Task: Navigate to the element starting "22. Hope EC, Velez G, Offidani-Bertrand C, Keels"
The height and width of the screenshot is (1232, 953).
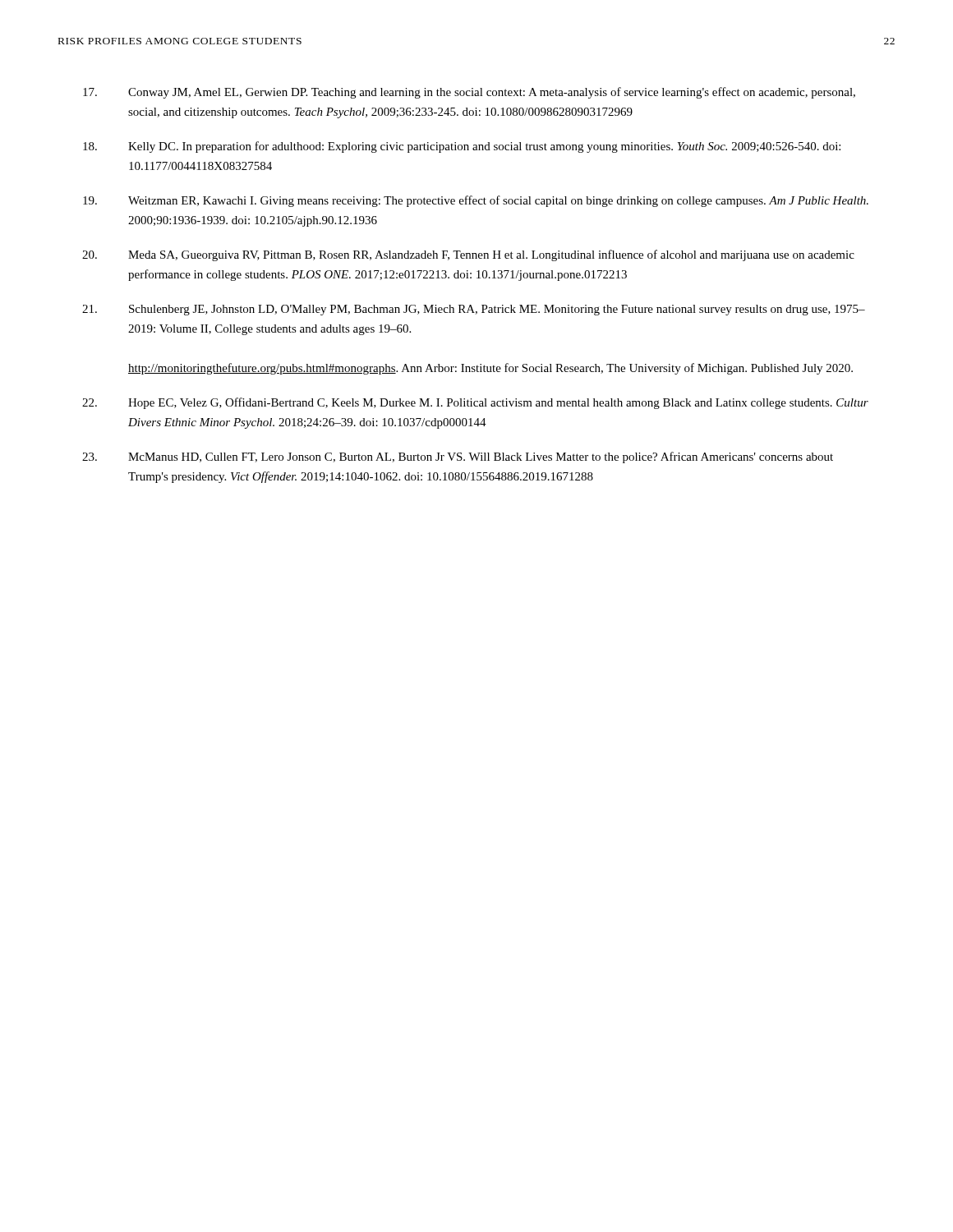Action: tap(476, 412)
